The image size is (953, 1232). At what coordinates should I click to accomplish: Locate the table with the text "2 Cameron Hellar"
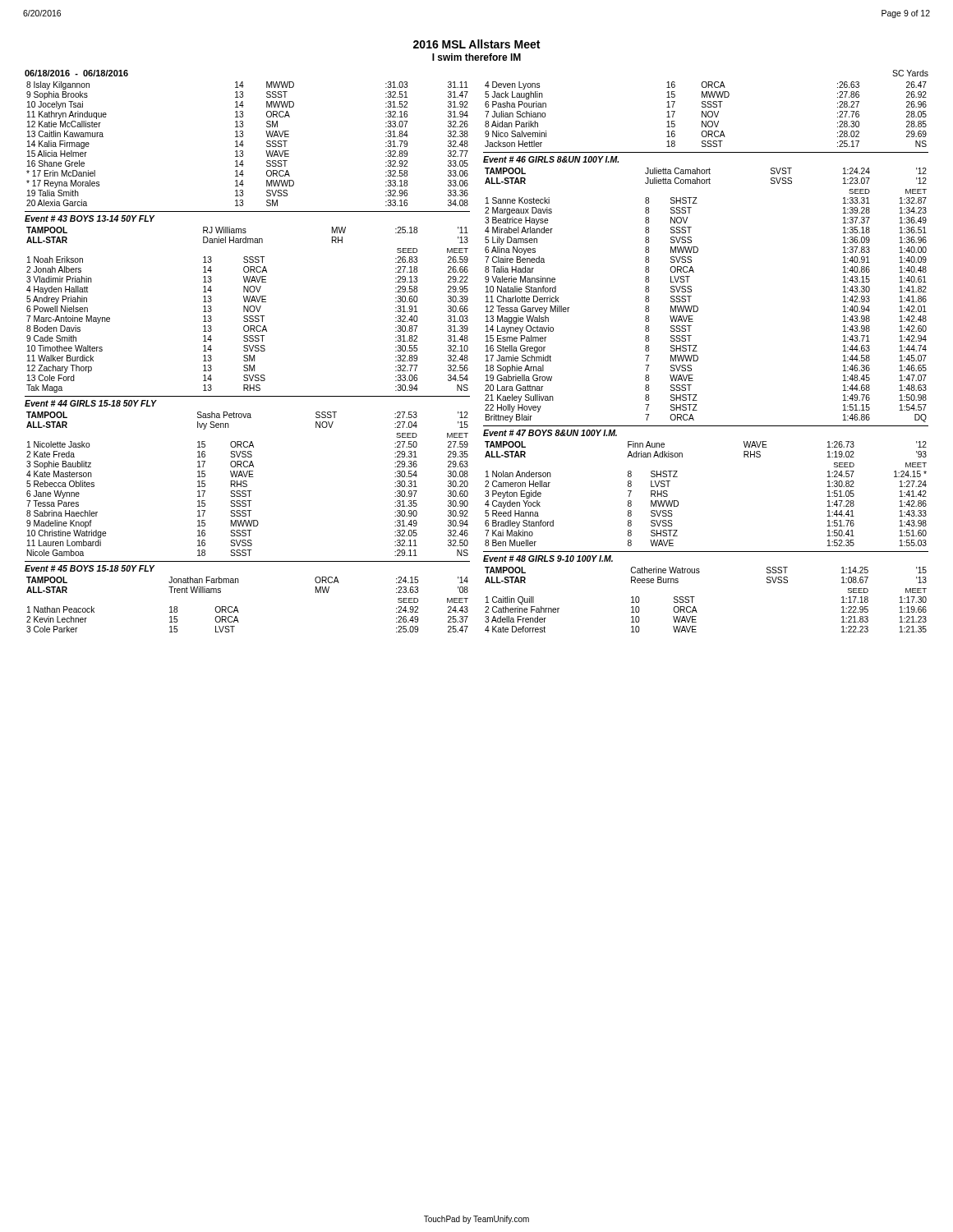tap(706, 494)
